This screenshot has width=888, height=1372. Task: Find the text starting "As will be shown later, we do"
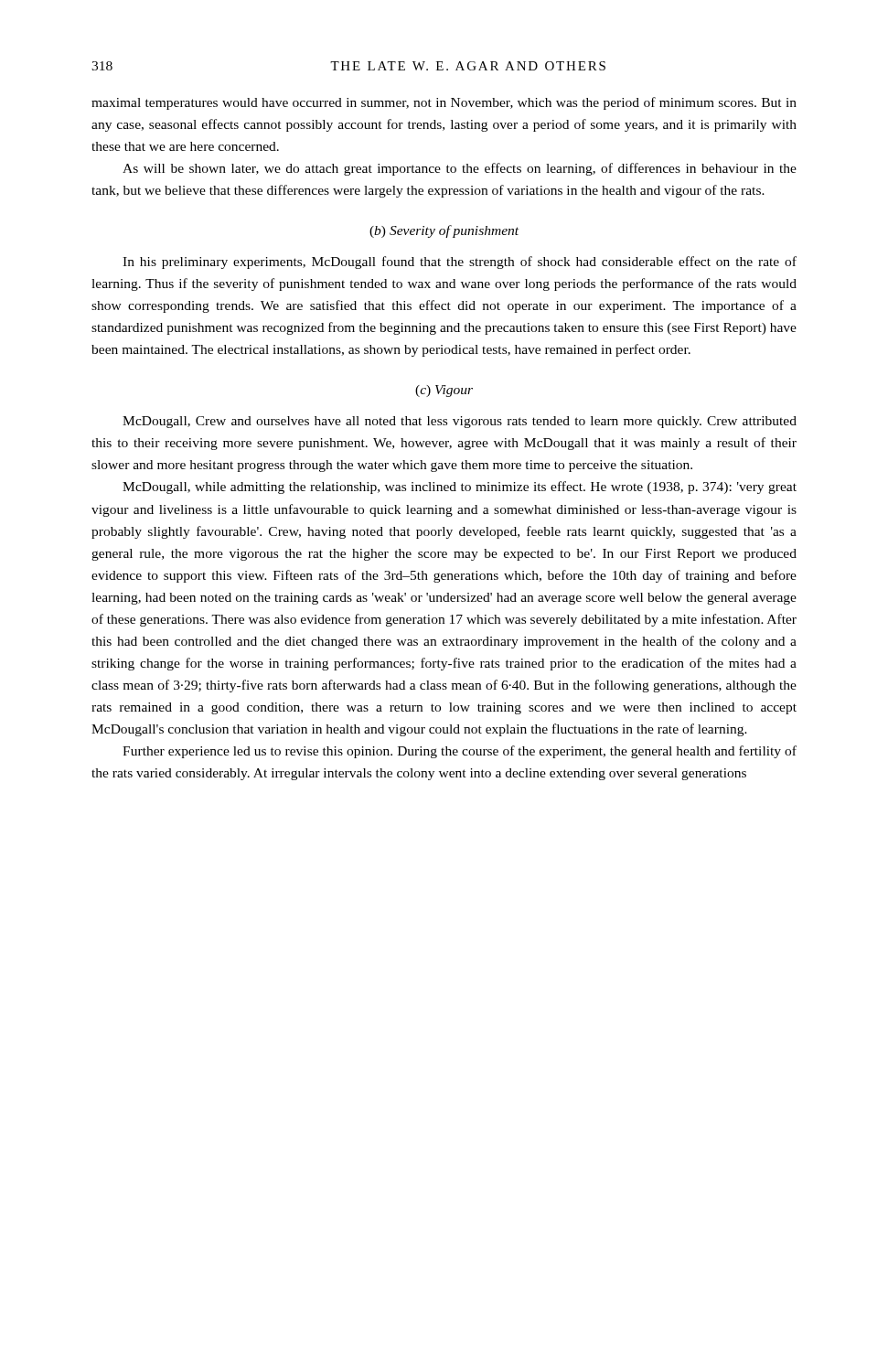(444, 179)
